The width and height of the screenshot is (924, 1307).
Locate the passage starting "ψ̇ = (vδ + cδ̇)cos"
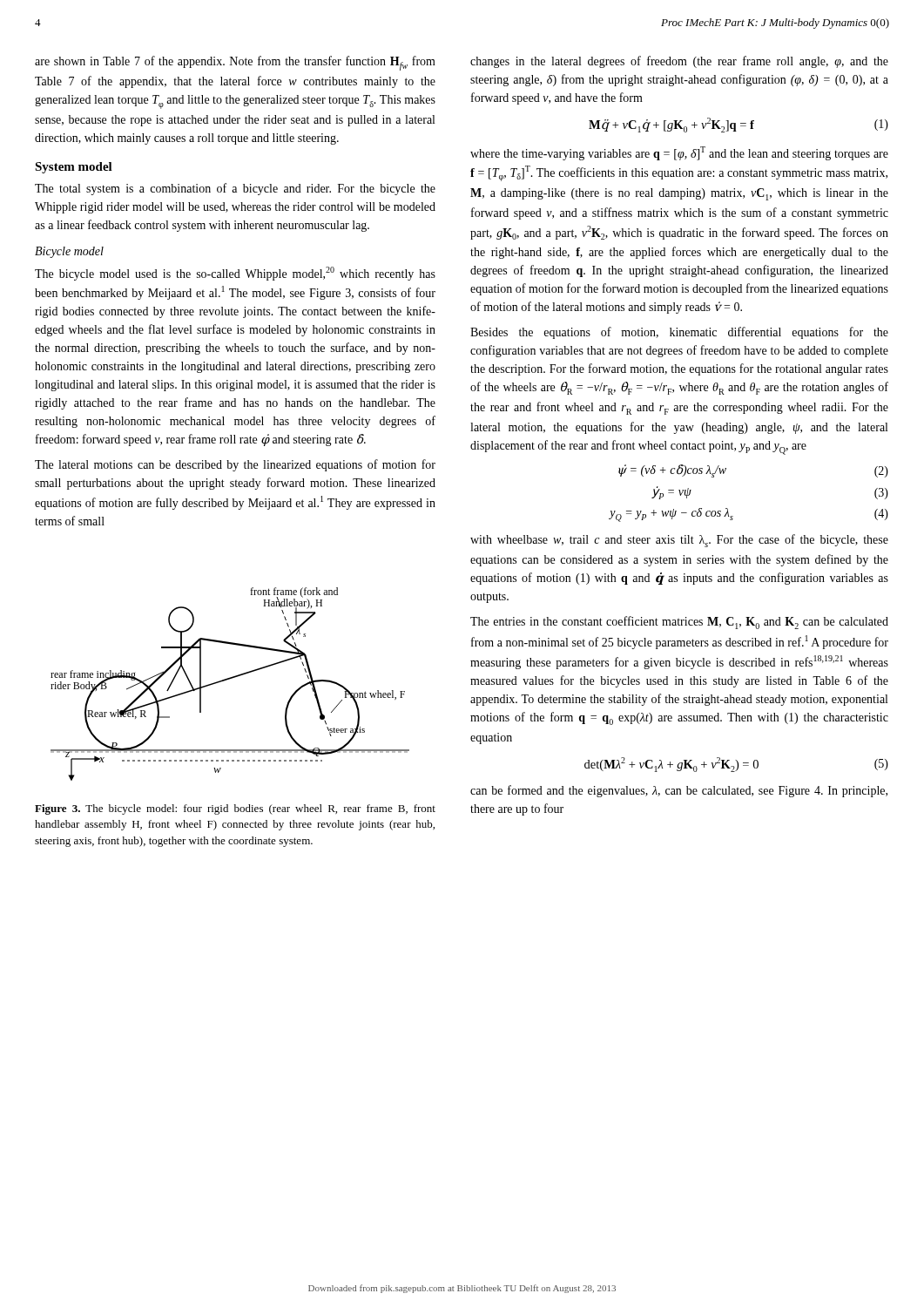pos(684,471)
